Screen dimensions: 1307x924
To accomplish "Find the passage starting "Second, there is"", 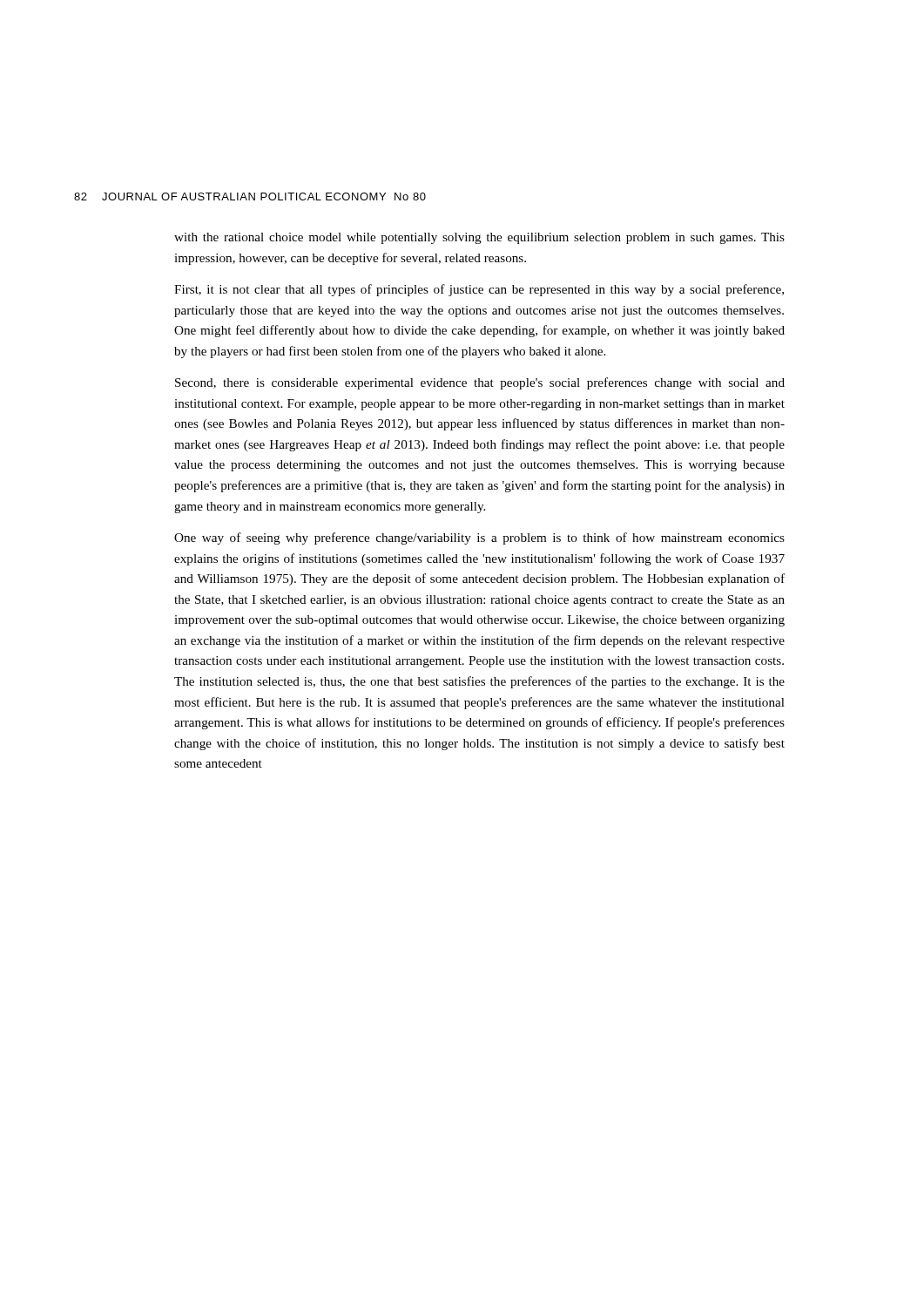I will click(479, 444).
